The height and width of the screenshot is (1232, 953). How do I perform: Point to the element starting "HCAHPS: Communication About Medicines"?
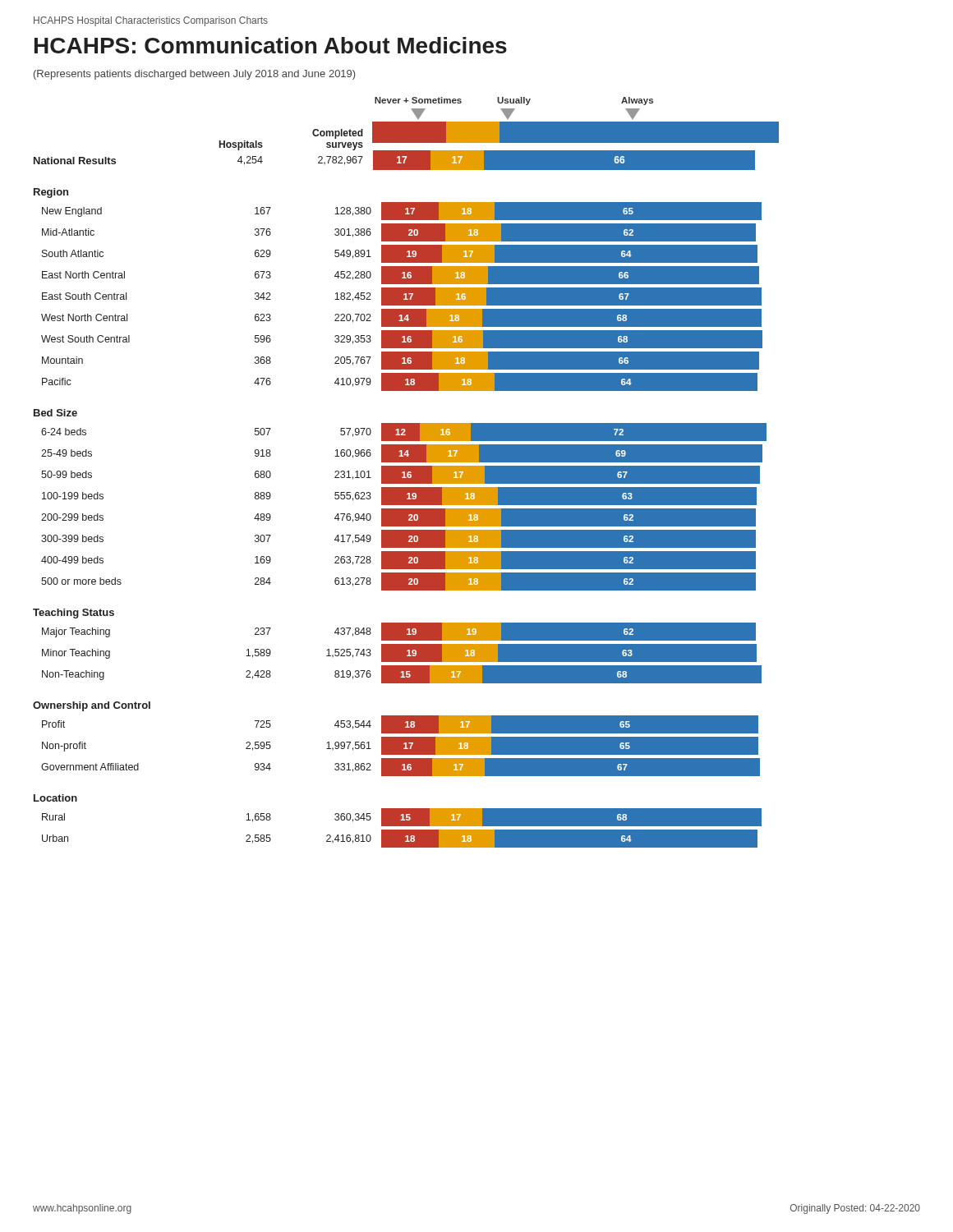click(270, 46)
